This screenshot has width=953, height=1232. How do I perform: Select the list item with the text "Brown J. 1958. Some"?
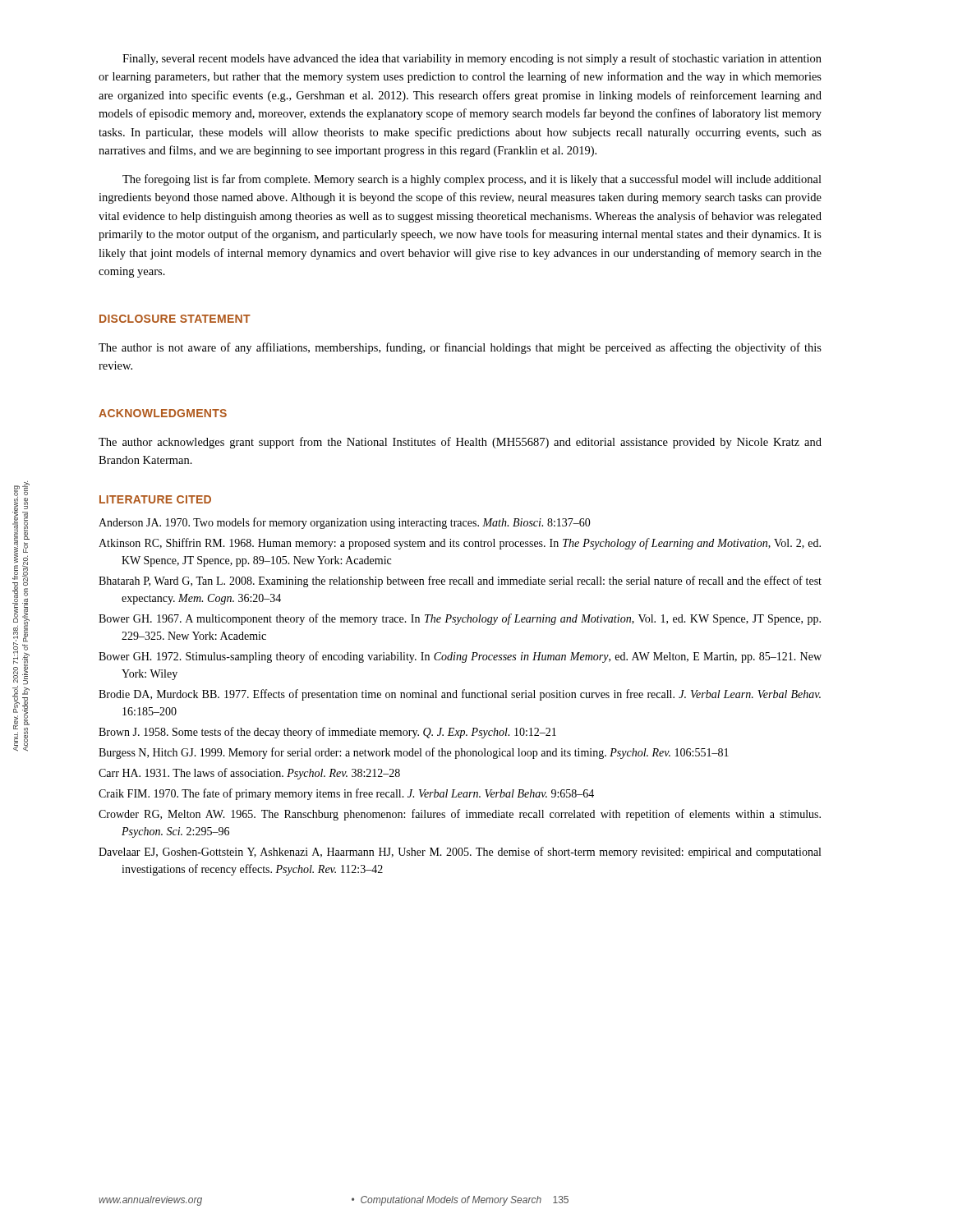click(x=328, y=732)
